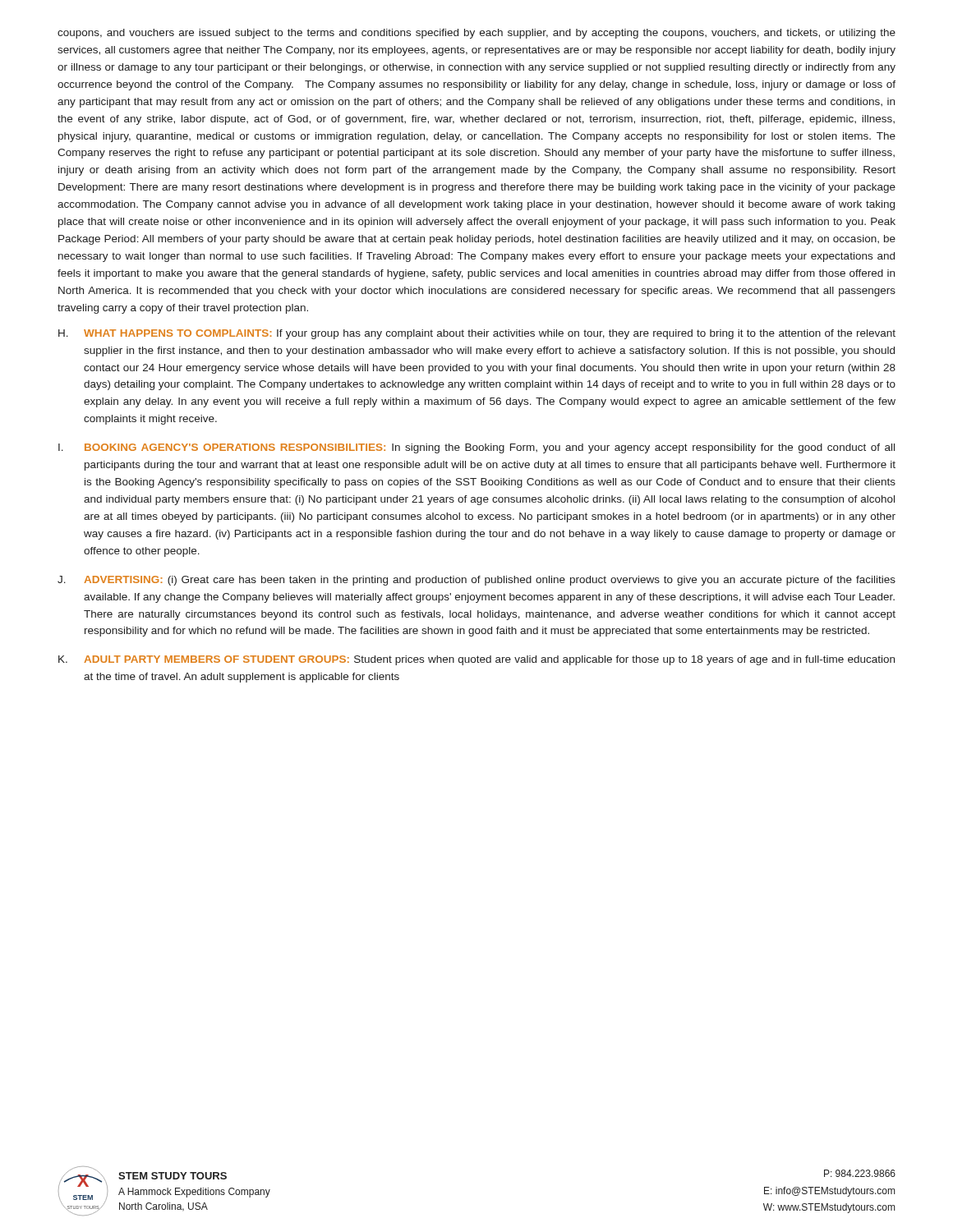Locate the block of text that opens with "I. BOOKING AGENCY'S OPERATIONS RESPONSIBILITIES: In signing"
The width and height of the screenshot is (953, 1232).
(476, 500)
